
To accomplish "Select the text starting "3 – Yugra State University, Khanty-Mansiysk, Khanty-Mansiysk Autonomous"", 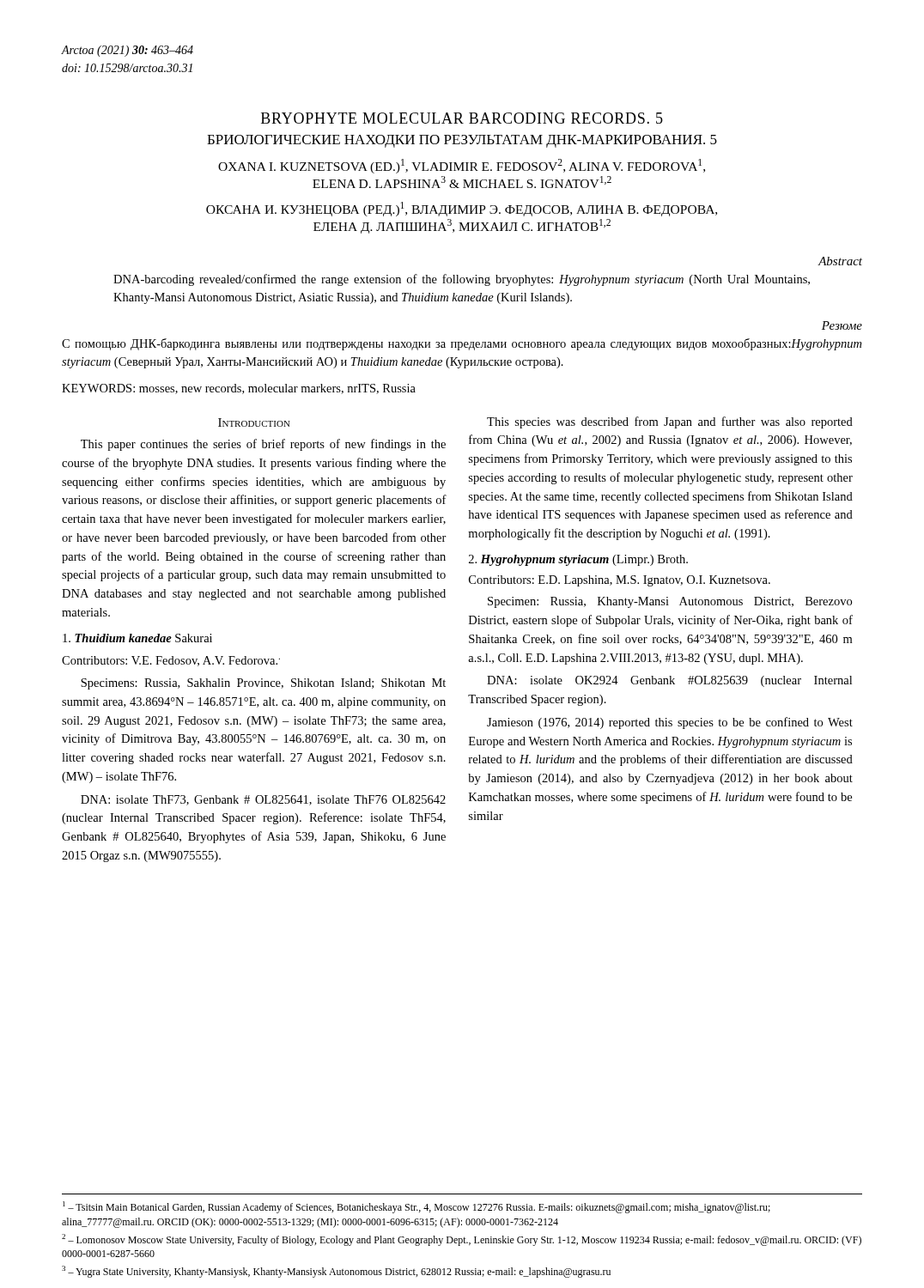I will [x=336, y=1271].
